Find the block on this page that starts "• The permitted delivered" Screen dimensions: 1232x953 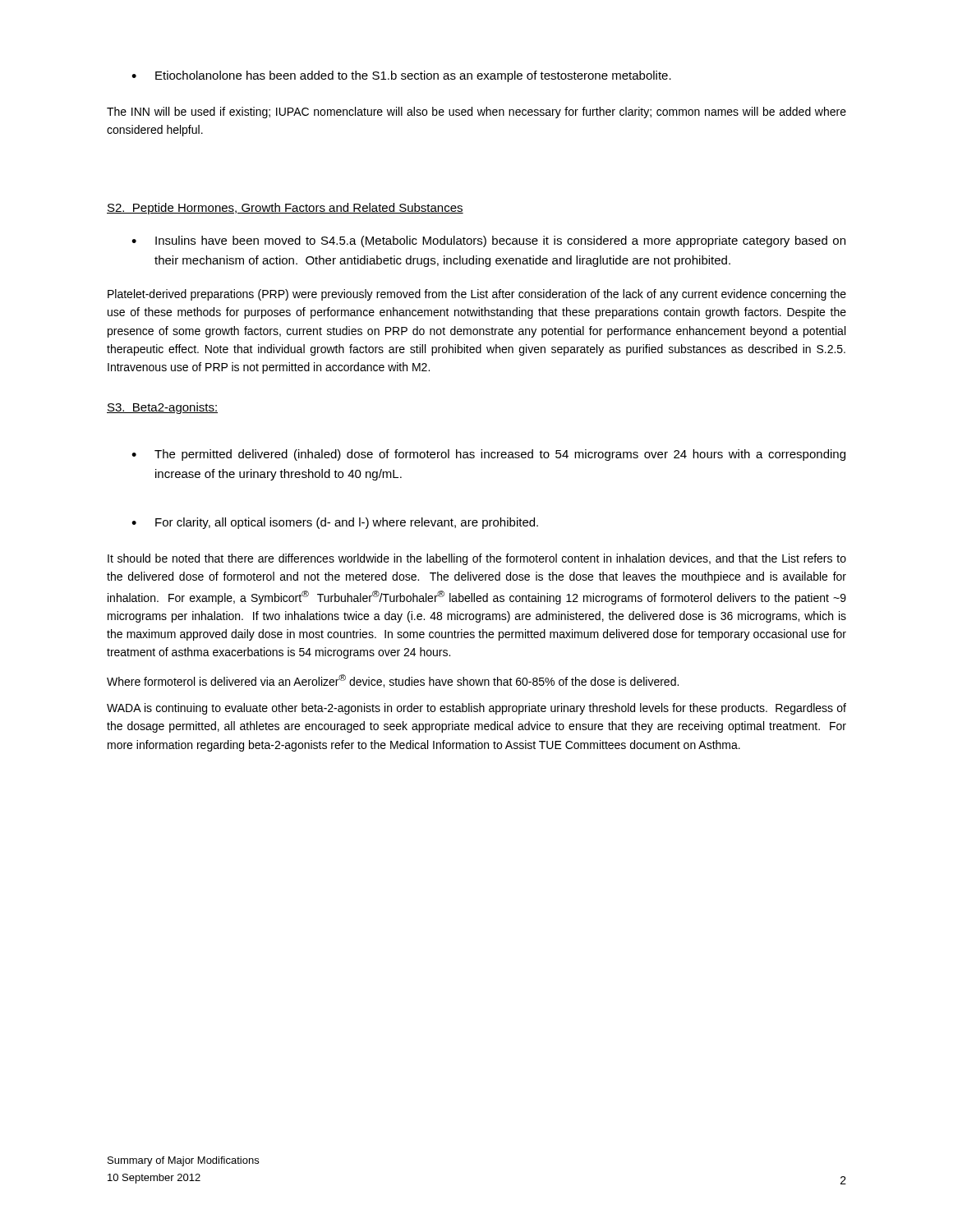tap(489, 464)
